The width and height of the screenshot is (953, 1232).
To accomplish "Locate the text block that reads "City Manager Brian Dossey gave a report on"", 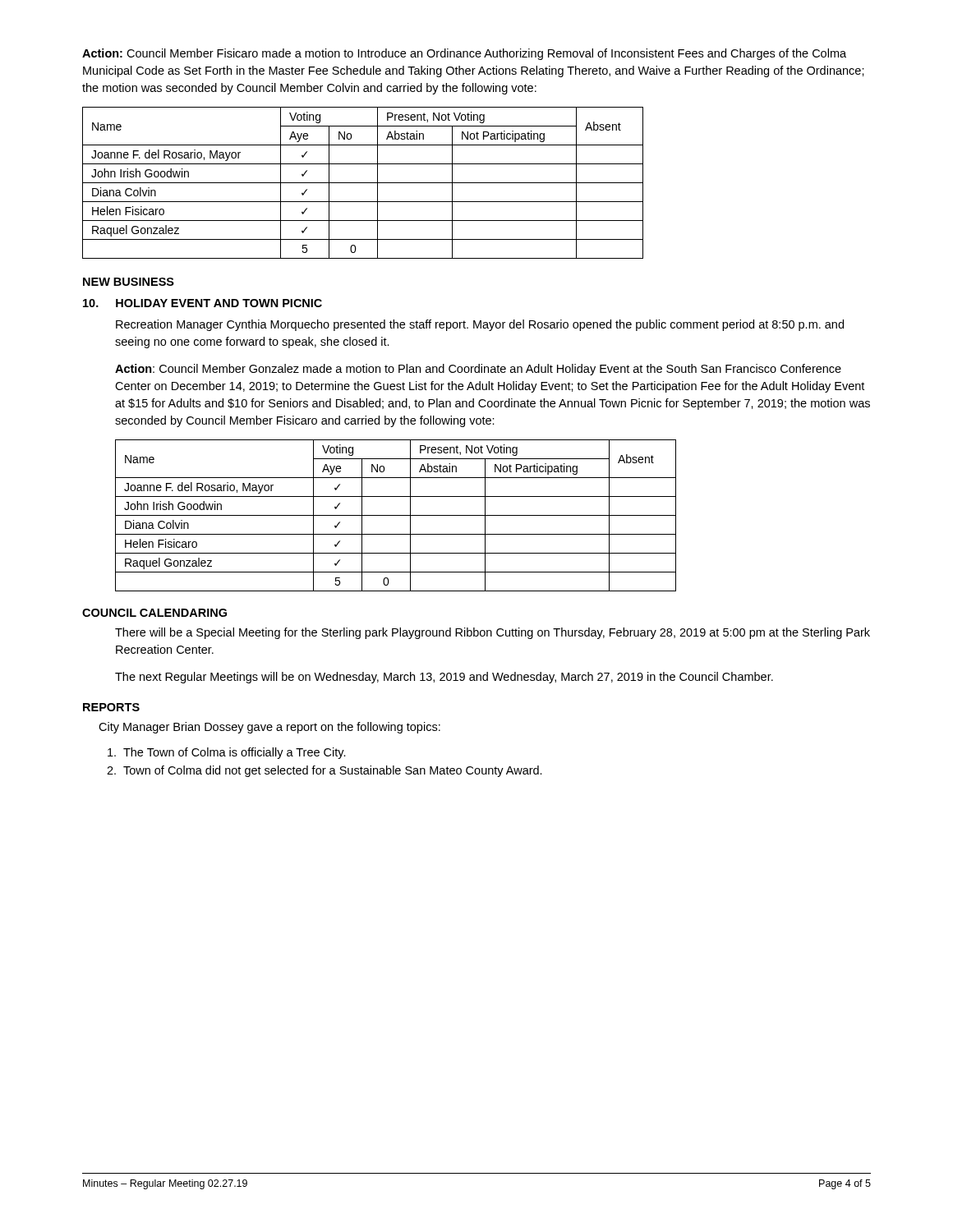I will 270,727.
